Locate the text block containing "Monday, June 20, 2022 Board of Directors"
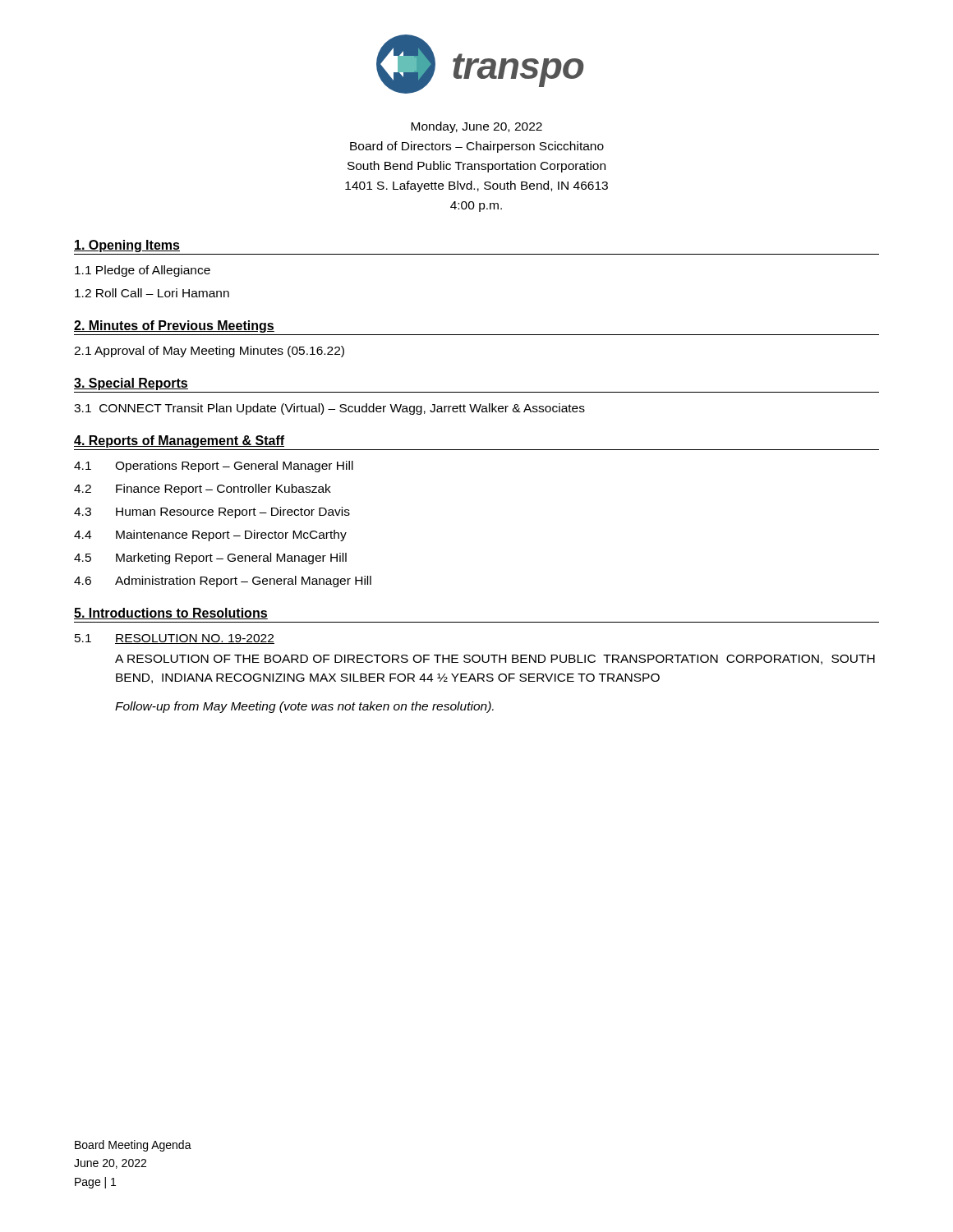953x1232 pixels. [476, 166]
